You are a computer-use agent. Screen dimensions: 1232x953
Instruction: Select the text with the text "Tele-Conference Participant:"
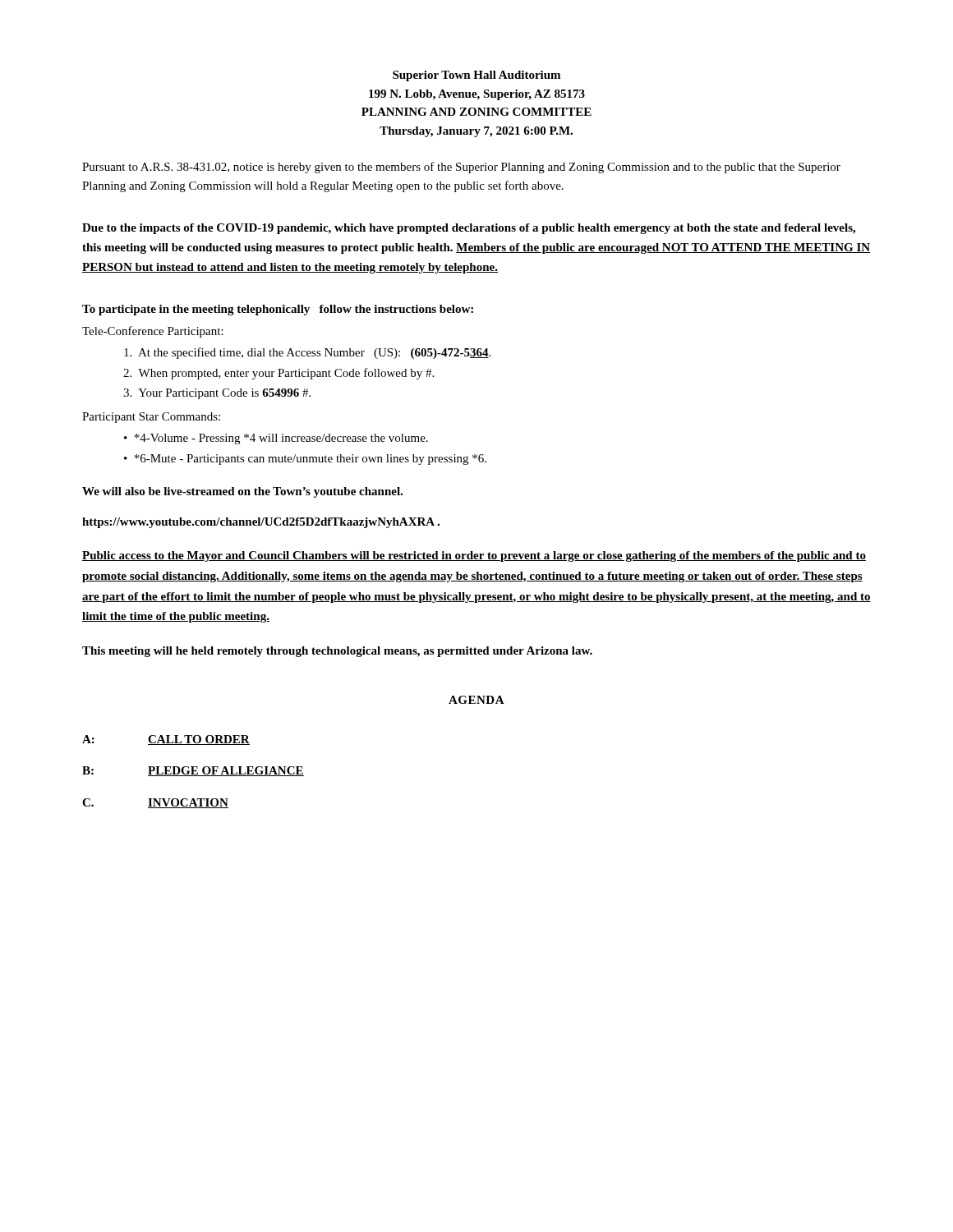click(153, 331)
